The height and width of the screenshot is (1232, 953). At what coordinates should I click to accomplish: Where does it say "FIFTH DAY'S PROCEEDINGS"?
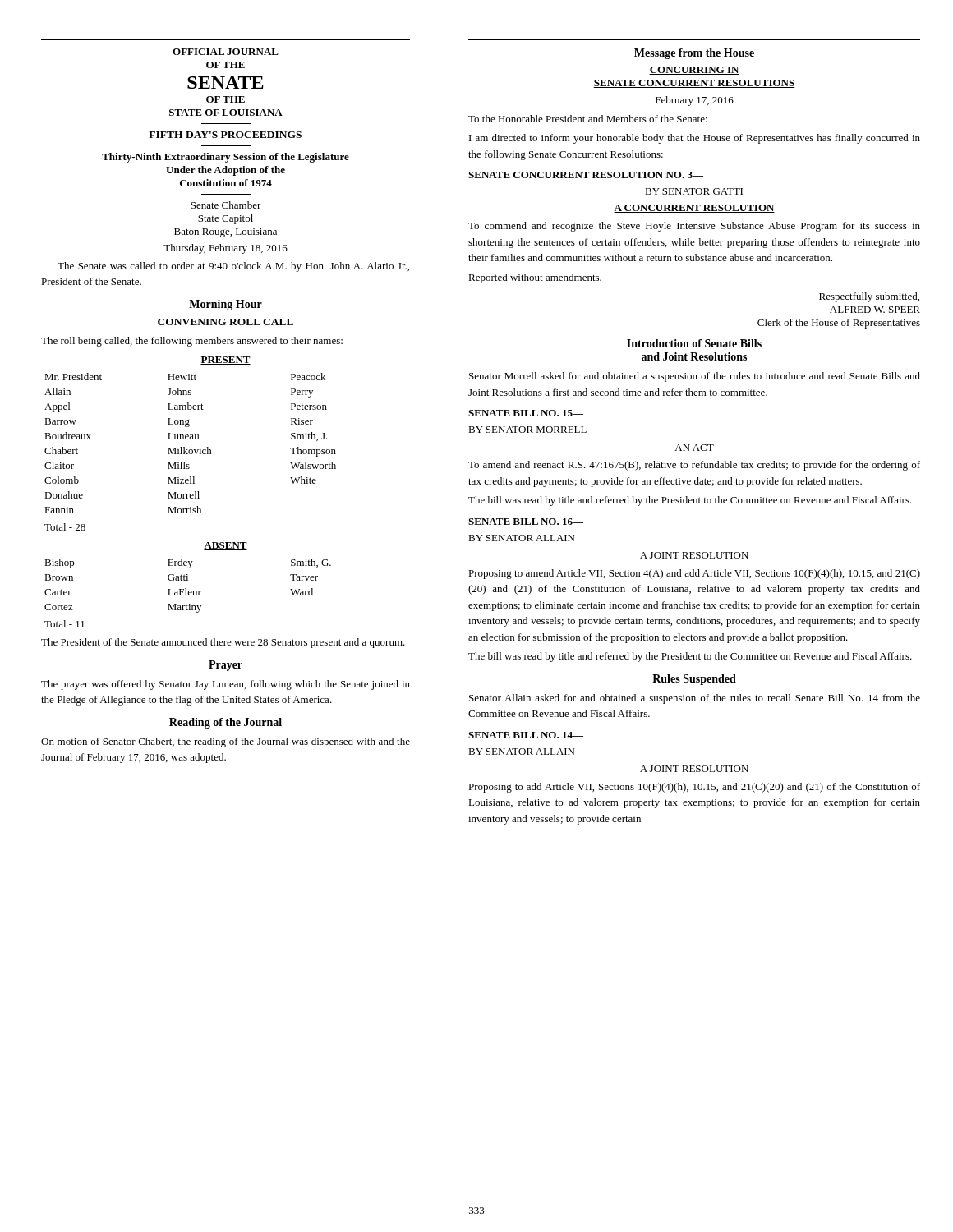[225, 134]
